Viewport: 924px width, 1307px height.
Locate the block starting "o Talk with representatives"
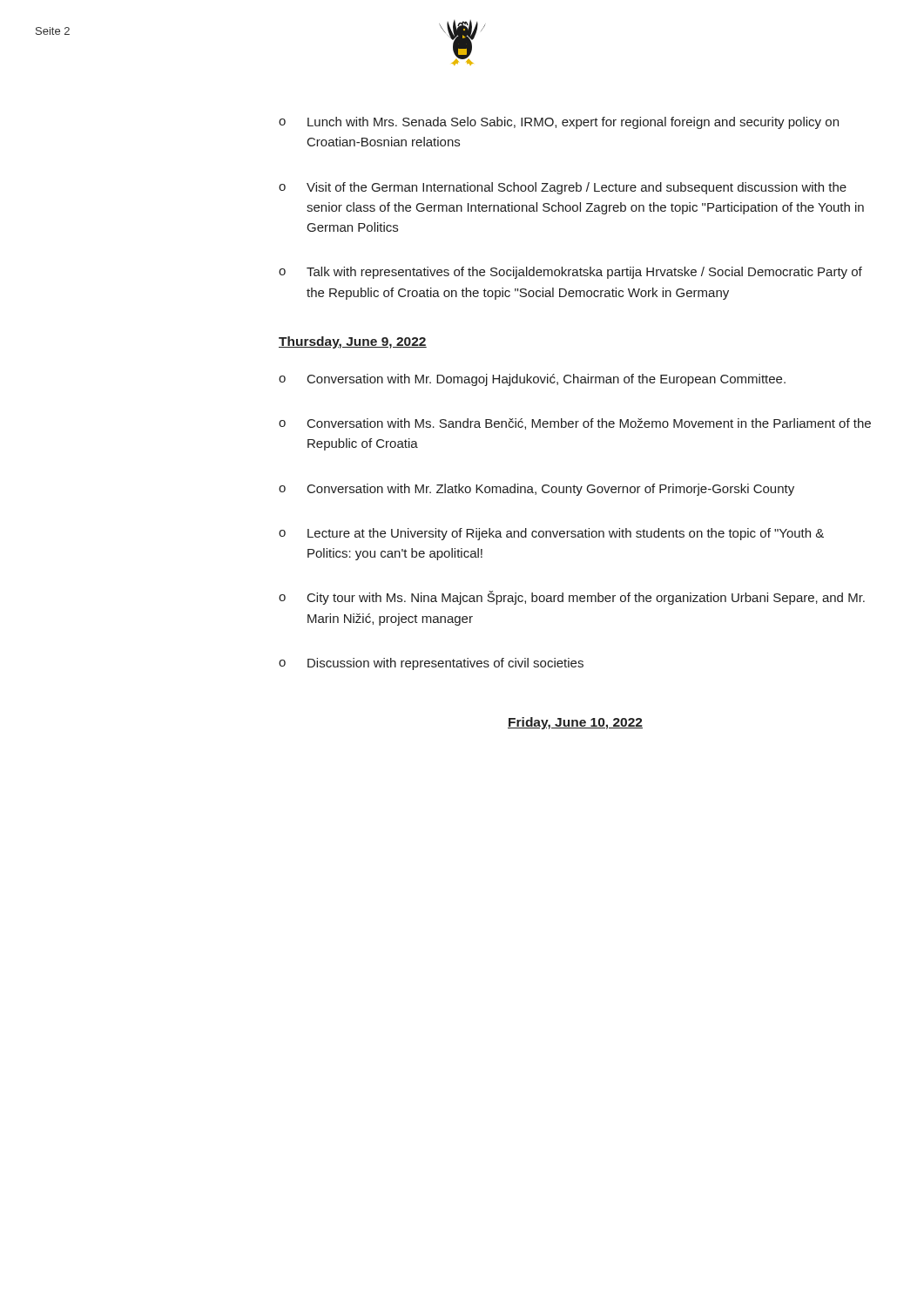coord(575,282)
